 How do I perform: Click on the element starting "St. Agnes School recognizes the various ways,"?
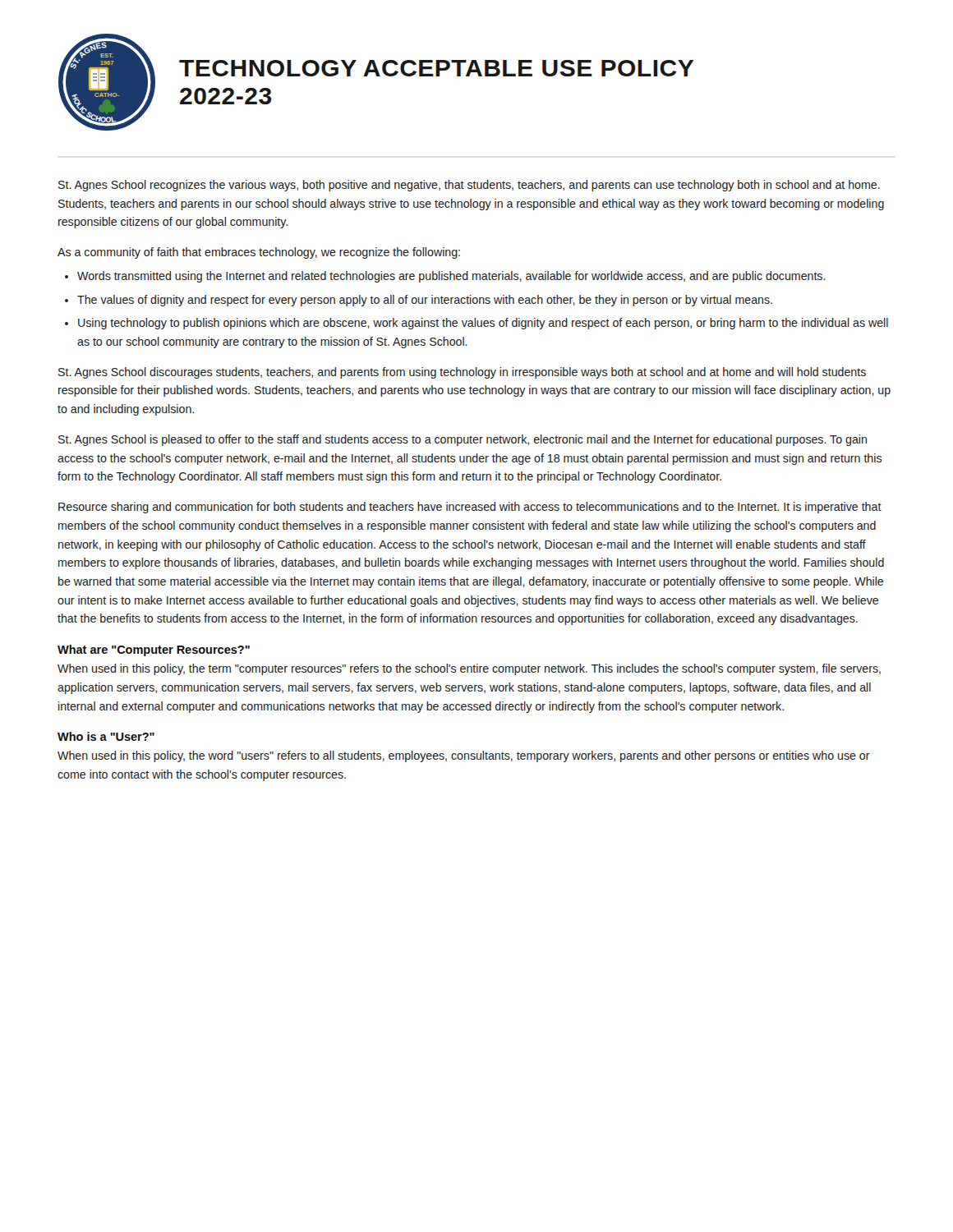click(471, 203)
